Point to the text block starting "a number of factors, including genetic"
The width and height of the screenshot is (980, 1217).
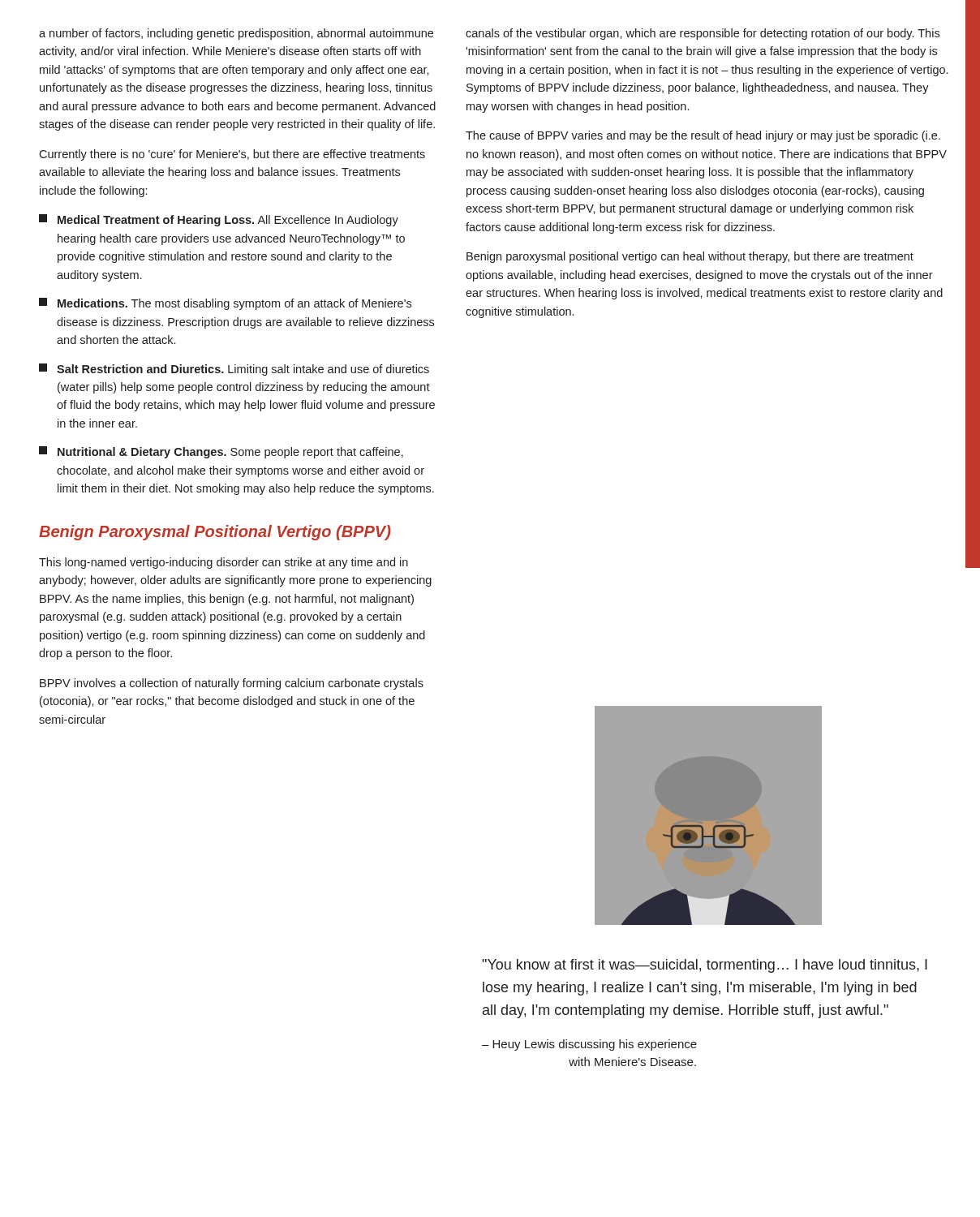[x=237, y=79]
